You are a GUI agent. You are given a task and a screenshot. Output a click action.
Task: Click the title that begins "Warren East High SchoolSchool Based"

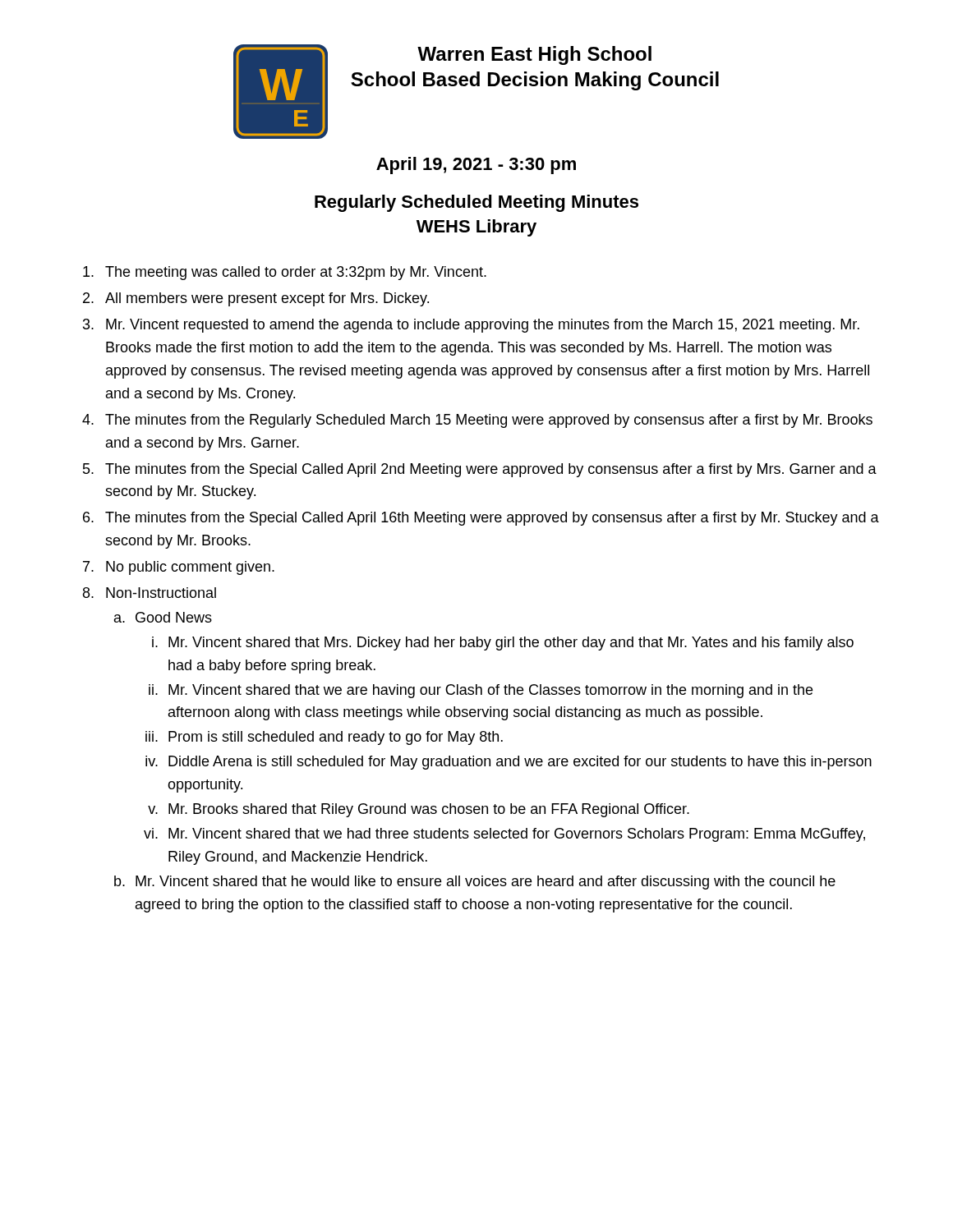pyautogui.click(x=535, y=67)
